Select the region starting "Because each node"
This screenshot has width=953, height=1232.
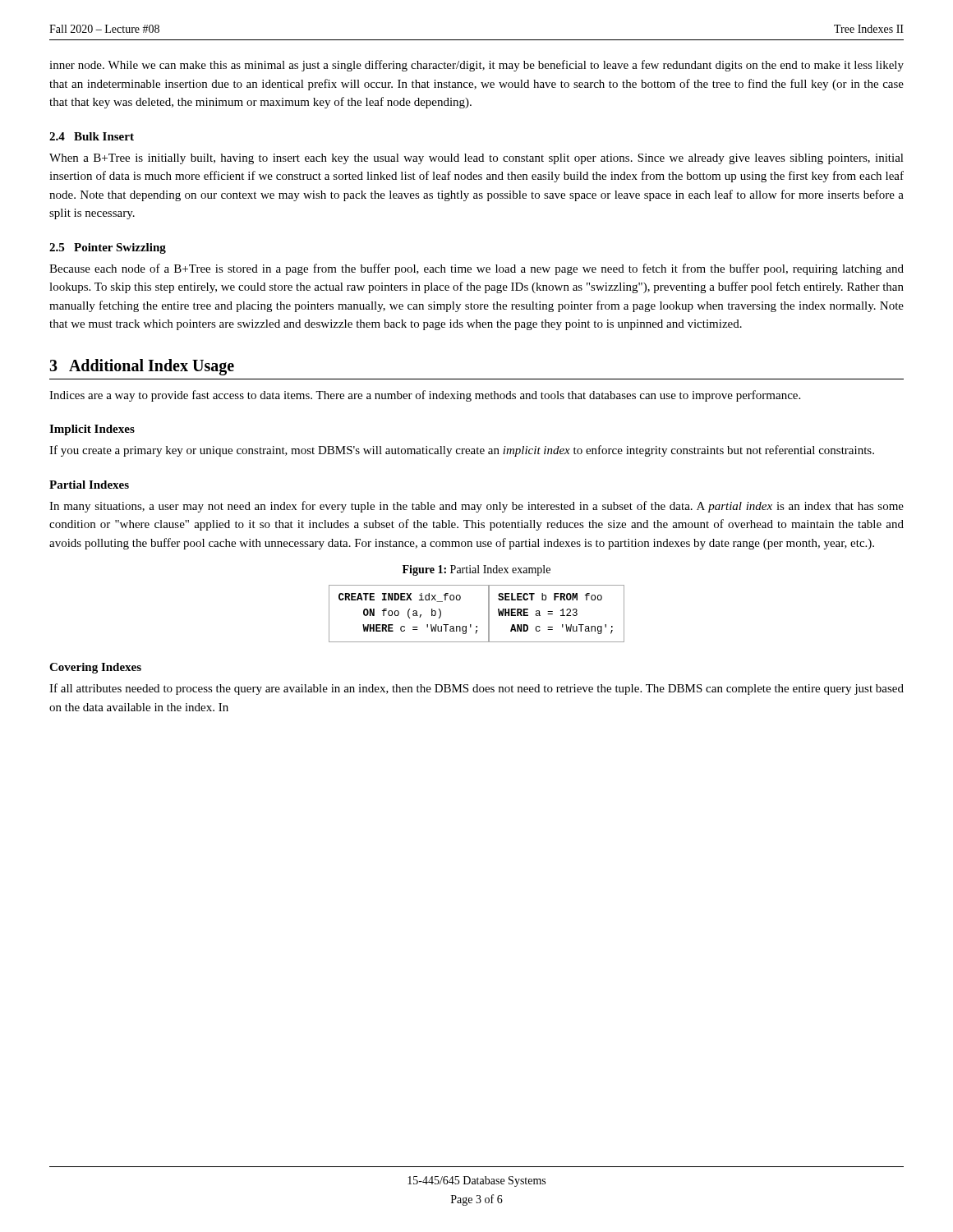click(x=476, y=296)
